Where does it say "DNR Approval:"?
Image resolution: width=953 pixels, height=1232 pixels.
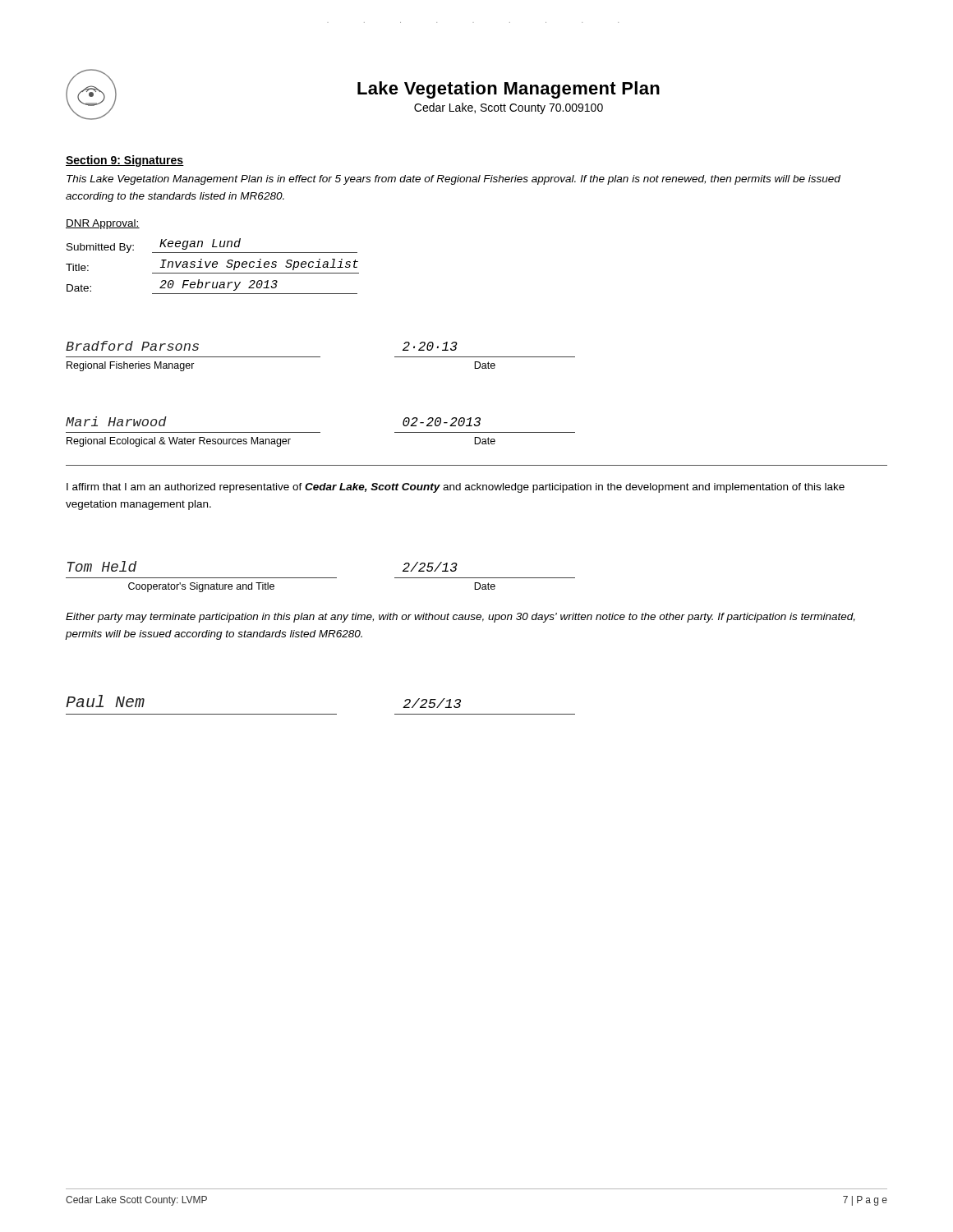tap(102, 223)
